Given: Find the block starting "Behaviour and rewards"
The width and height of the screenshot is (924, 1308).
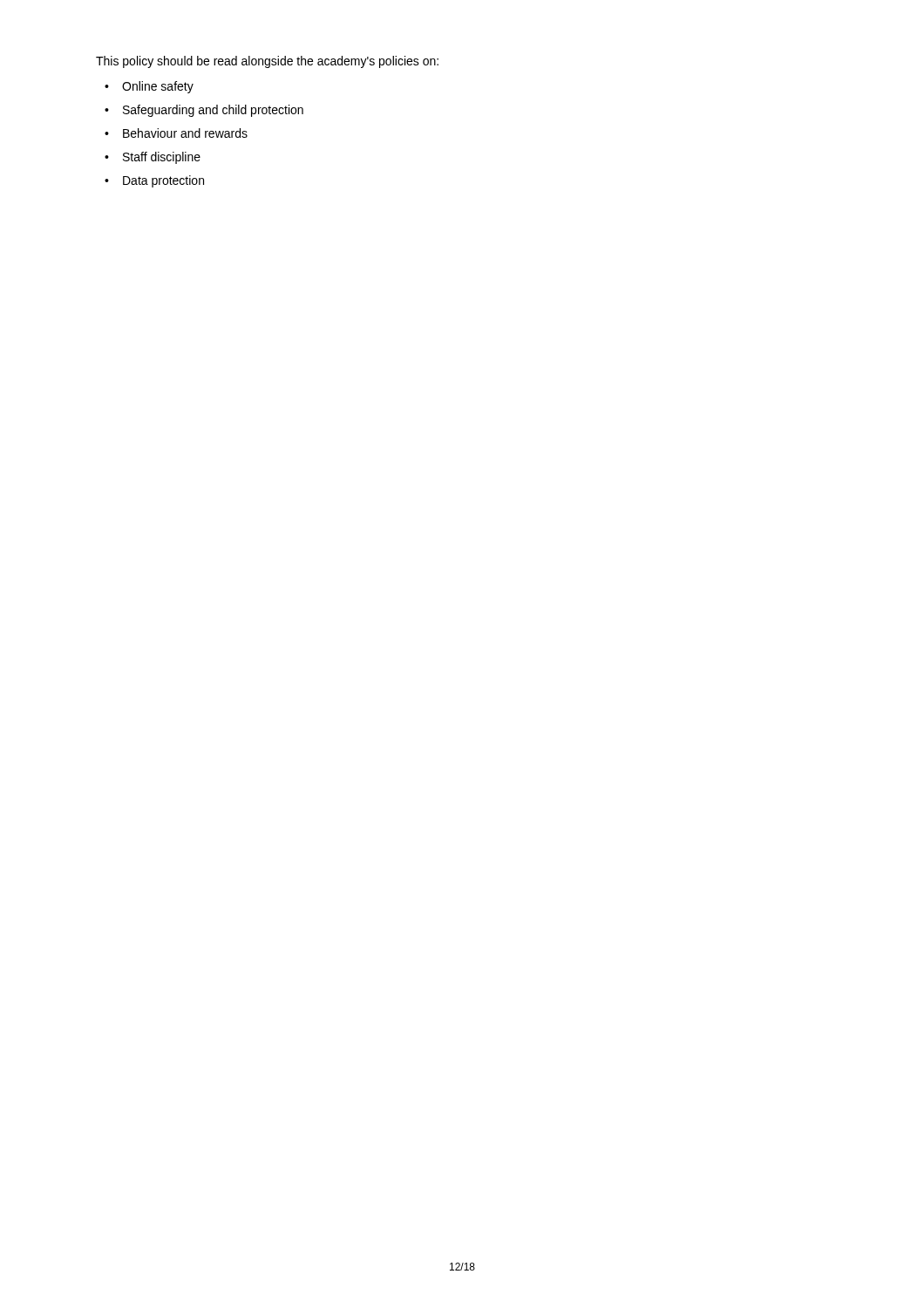Looking at the screenshot, I should 185,133.
